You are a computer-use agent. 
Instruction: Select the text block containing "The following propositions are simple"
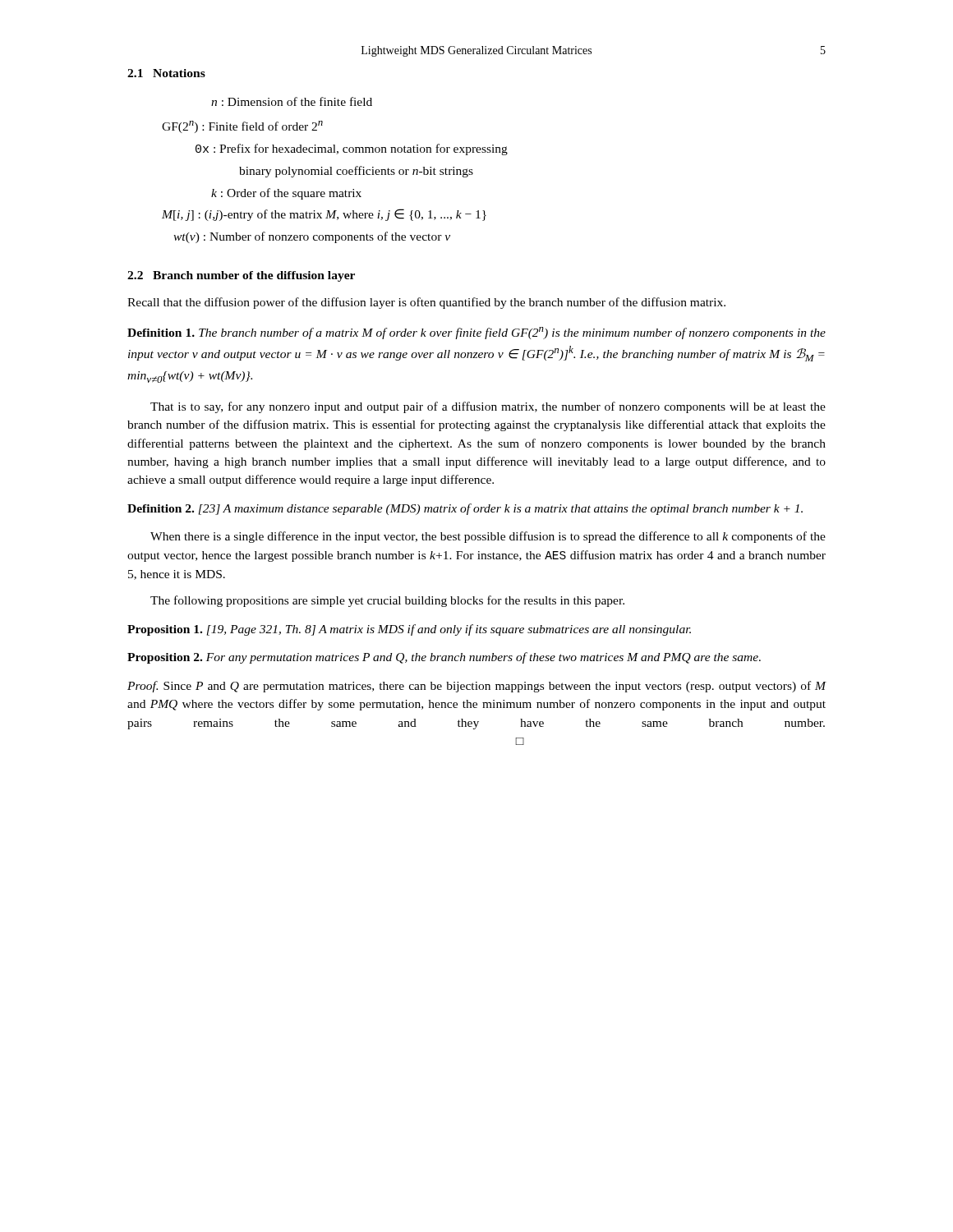(x=388, y=600)
